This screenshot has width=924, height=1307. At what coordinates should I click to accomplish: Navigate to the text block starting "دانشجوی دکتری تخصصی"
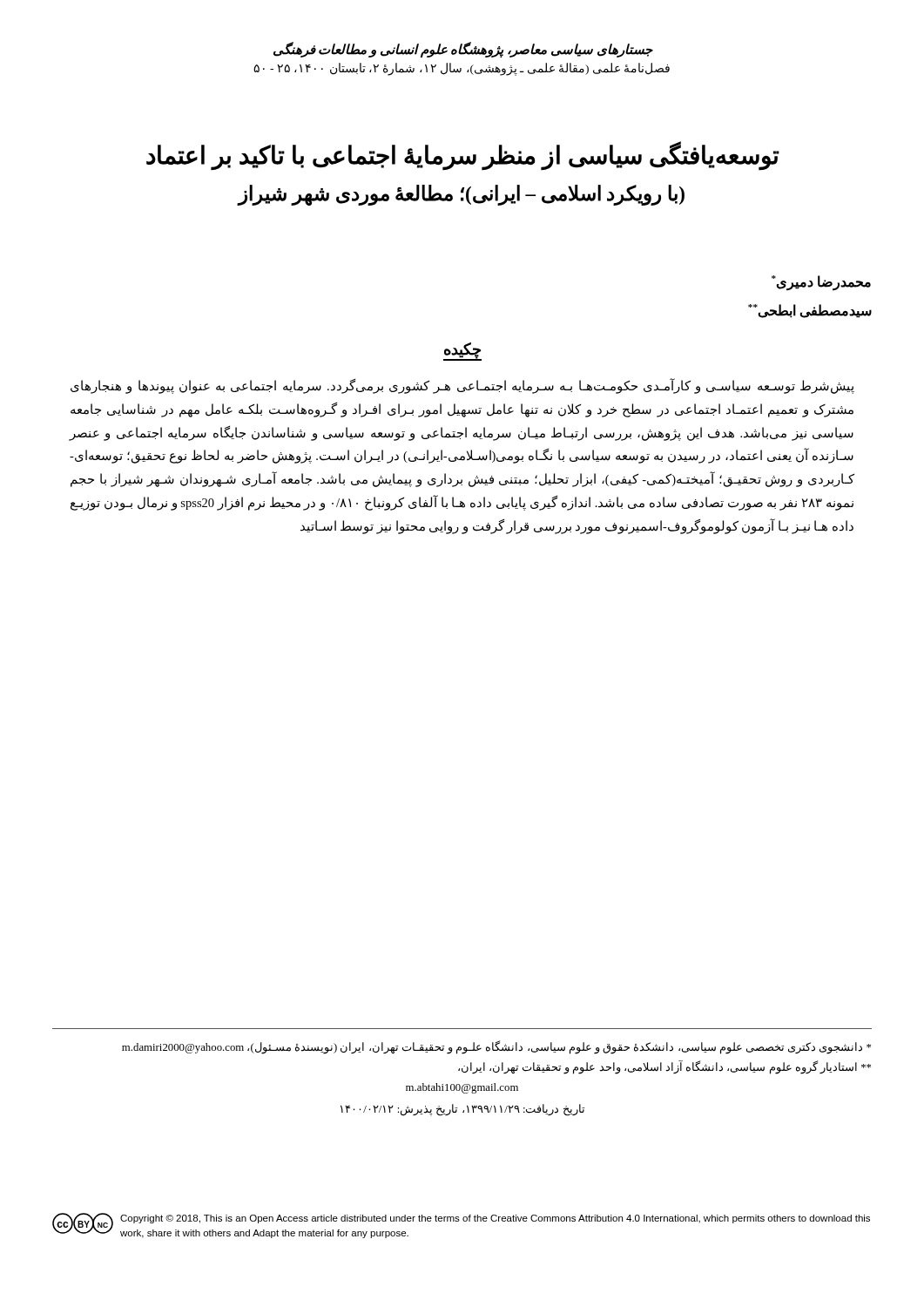click(x=462, y=1079)
